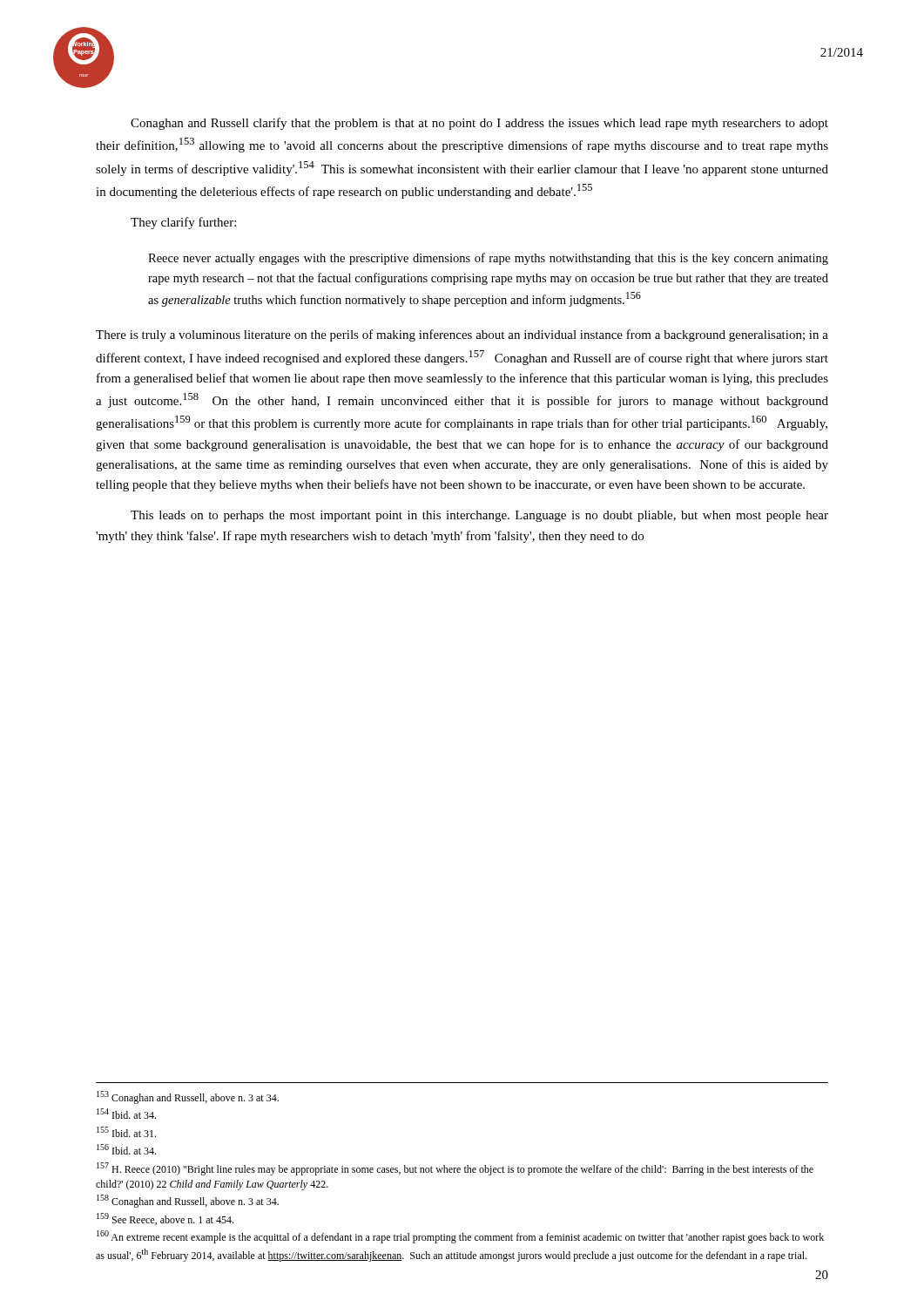
Task: Select the text block starting "154 Ibid. at 34."
Action: click(x=126, y=1114)
